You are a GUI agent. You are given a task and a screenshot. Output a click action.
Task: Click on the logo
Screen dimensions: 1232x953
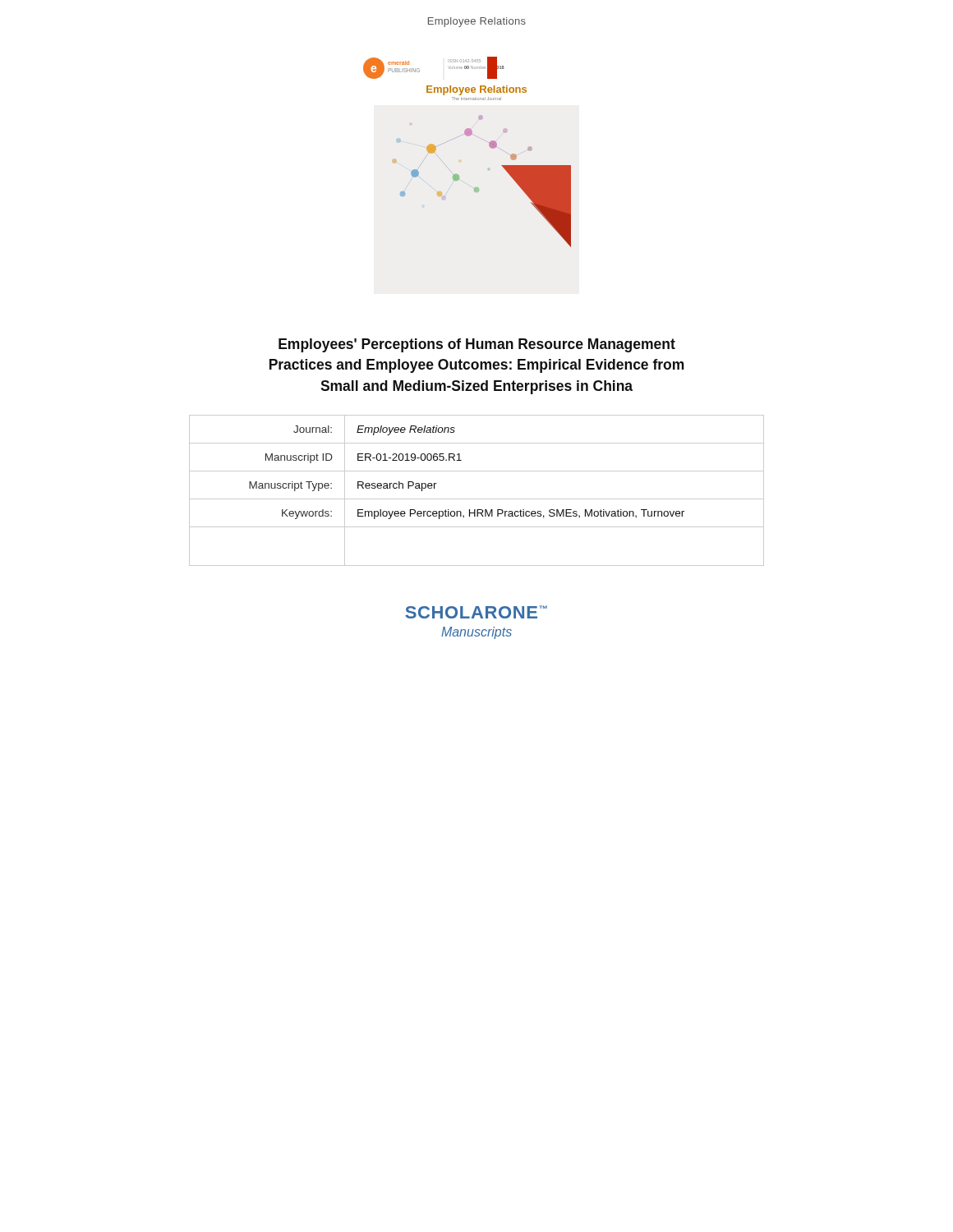[x=476, y=621]
